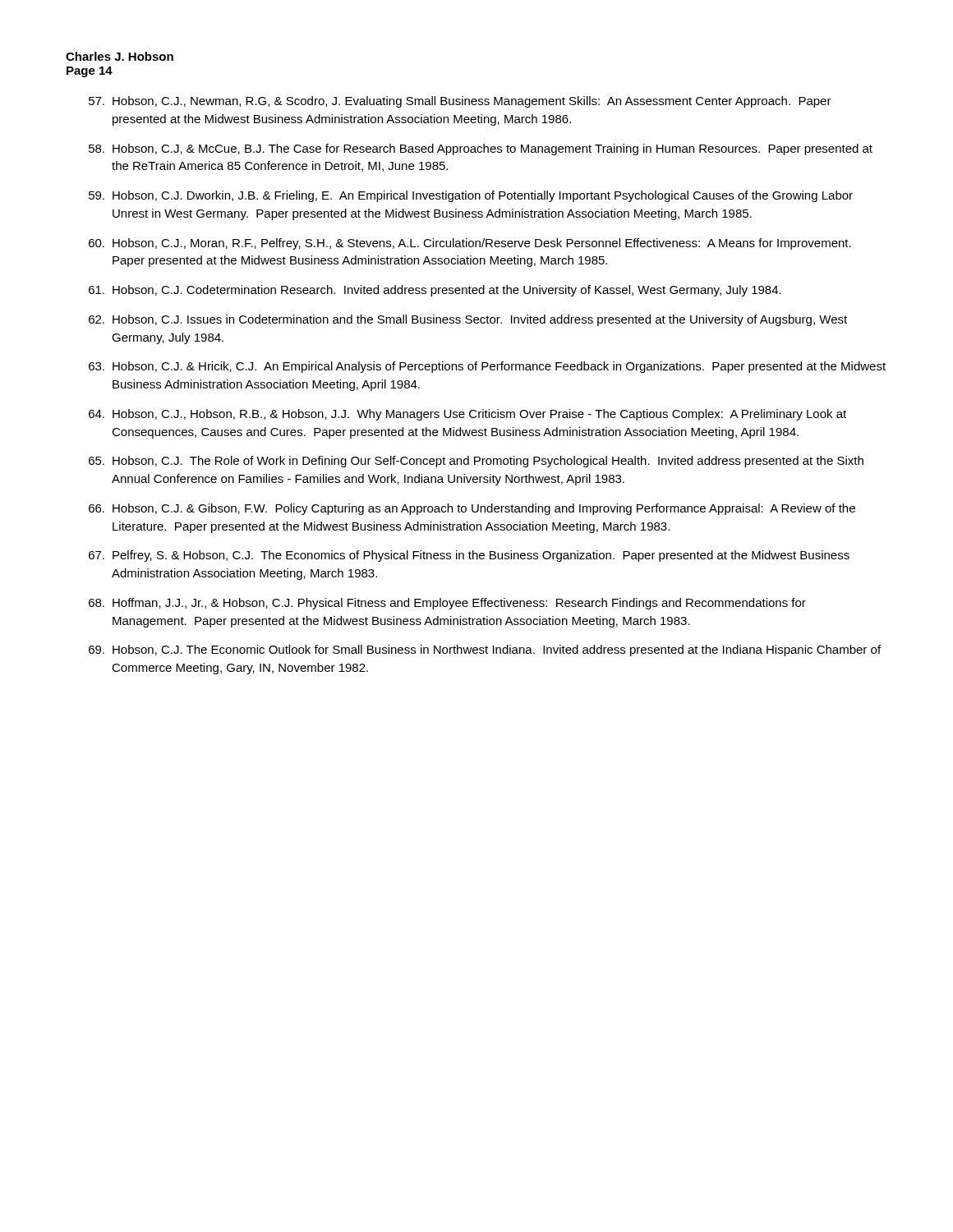Image resolution: width=953 pixels, height=1232 pixels.
Task: Find the text starting "66. Hobson, C.J."
Action: coord(476,517)
